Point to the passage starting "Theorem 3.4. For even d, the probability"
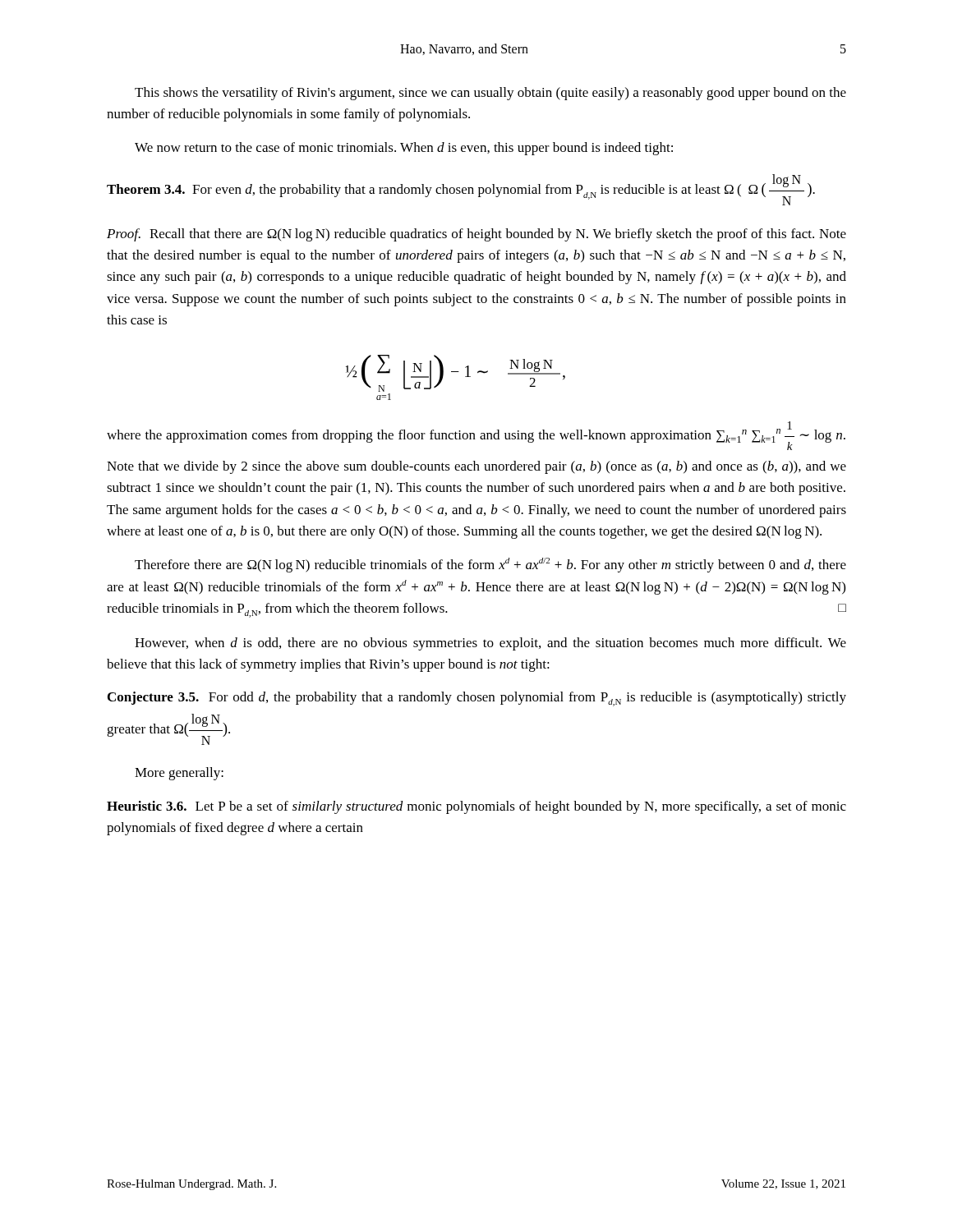The image size is (953, 1232). point(461,190)
